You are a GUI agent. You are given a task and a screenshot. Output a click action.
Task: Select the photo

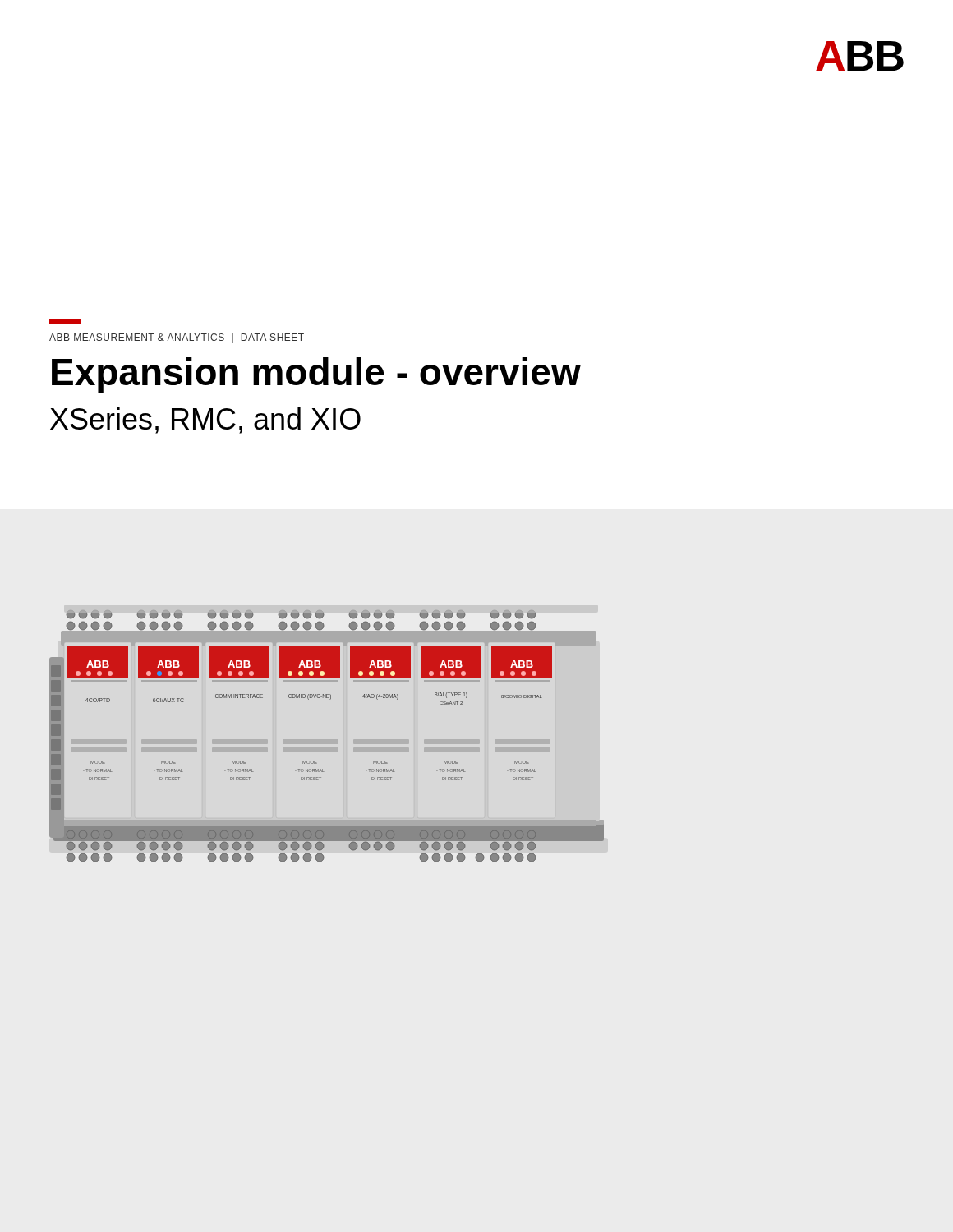coord(337,752)
